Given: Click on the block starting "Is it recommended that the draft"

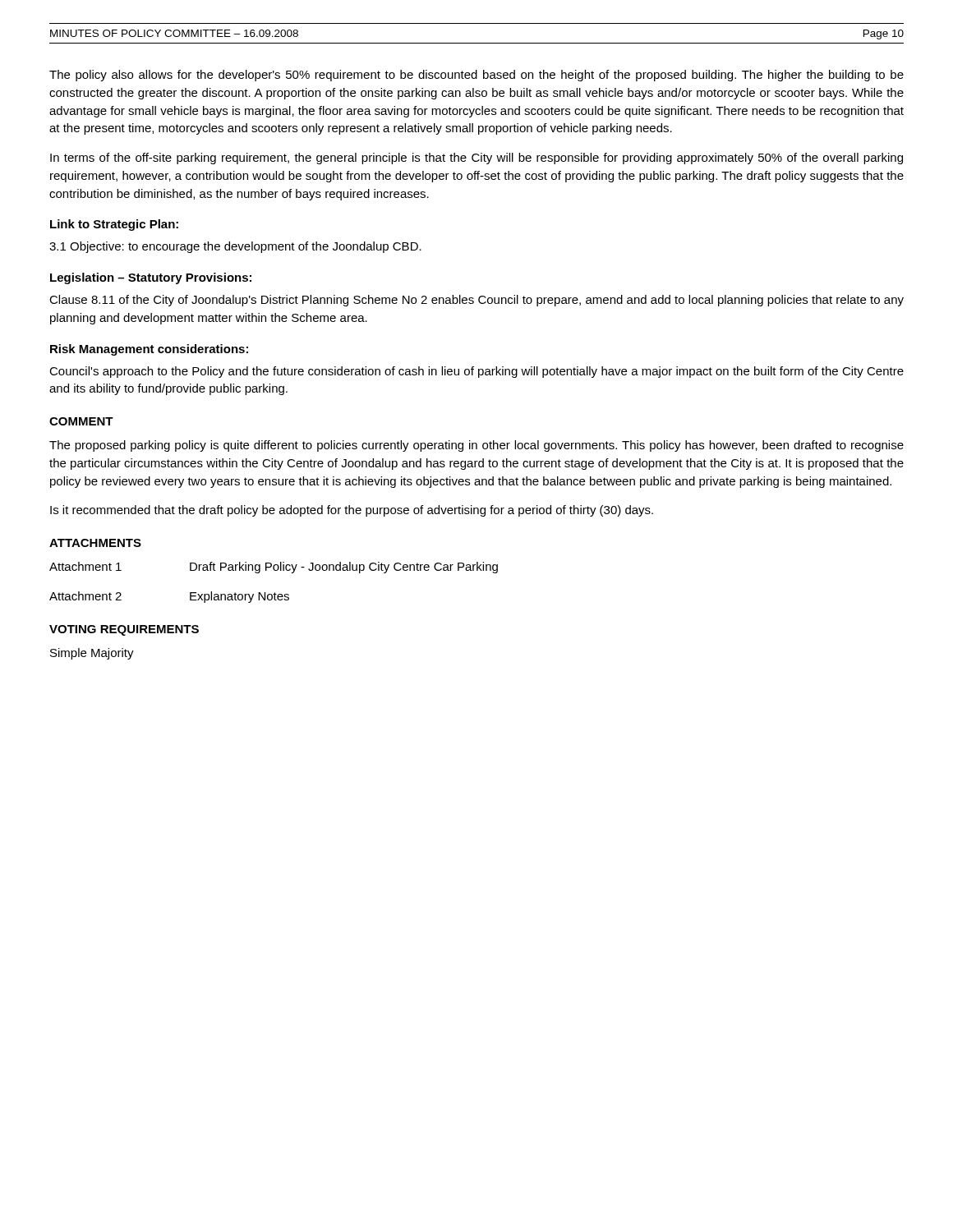Looking at the screenshot, I should coord(352,510).
